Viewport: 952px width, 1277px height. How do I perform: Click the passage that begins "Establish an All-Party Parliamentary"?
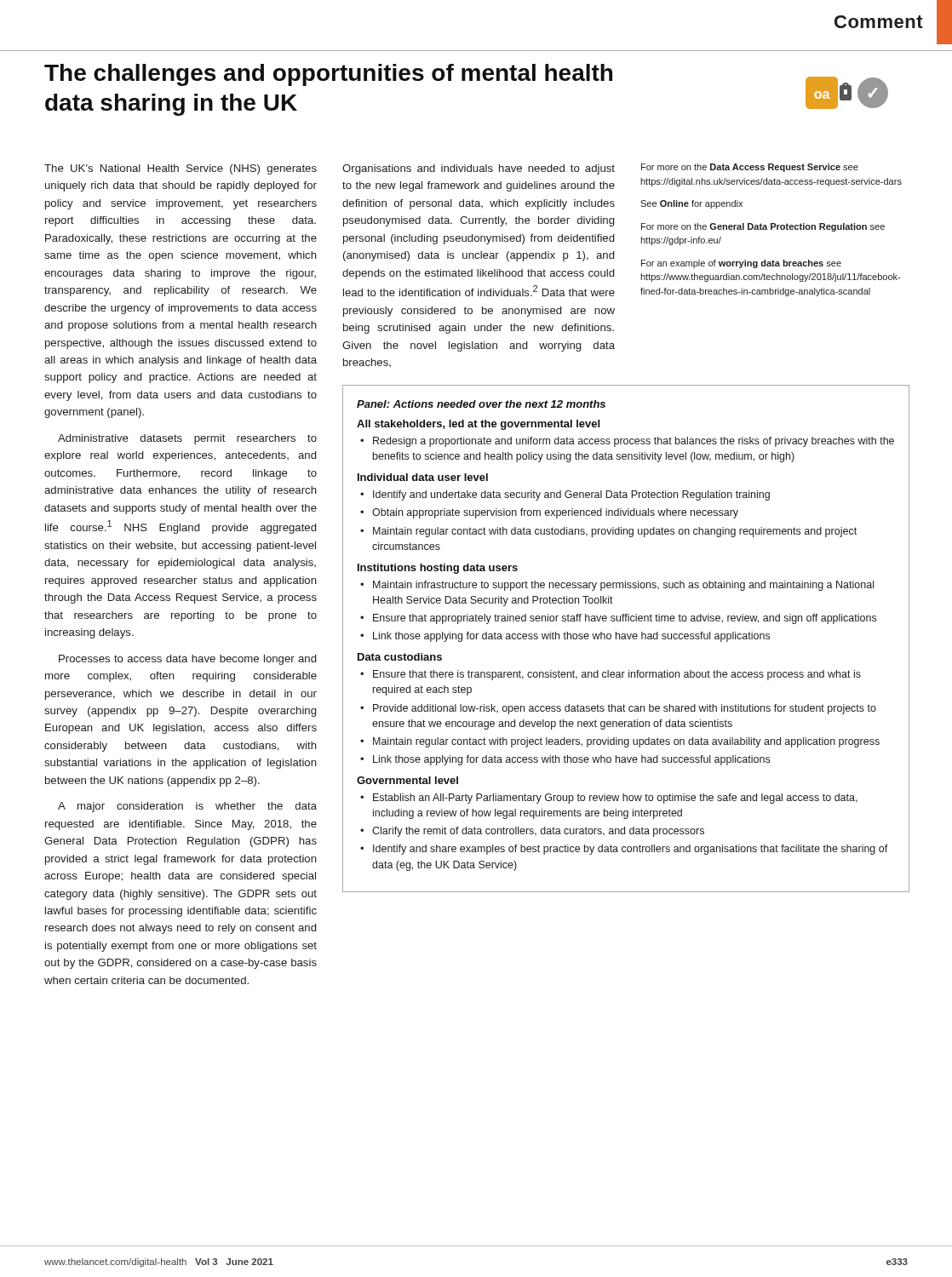(x=615, y=805)
